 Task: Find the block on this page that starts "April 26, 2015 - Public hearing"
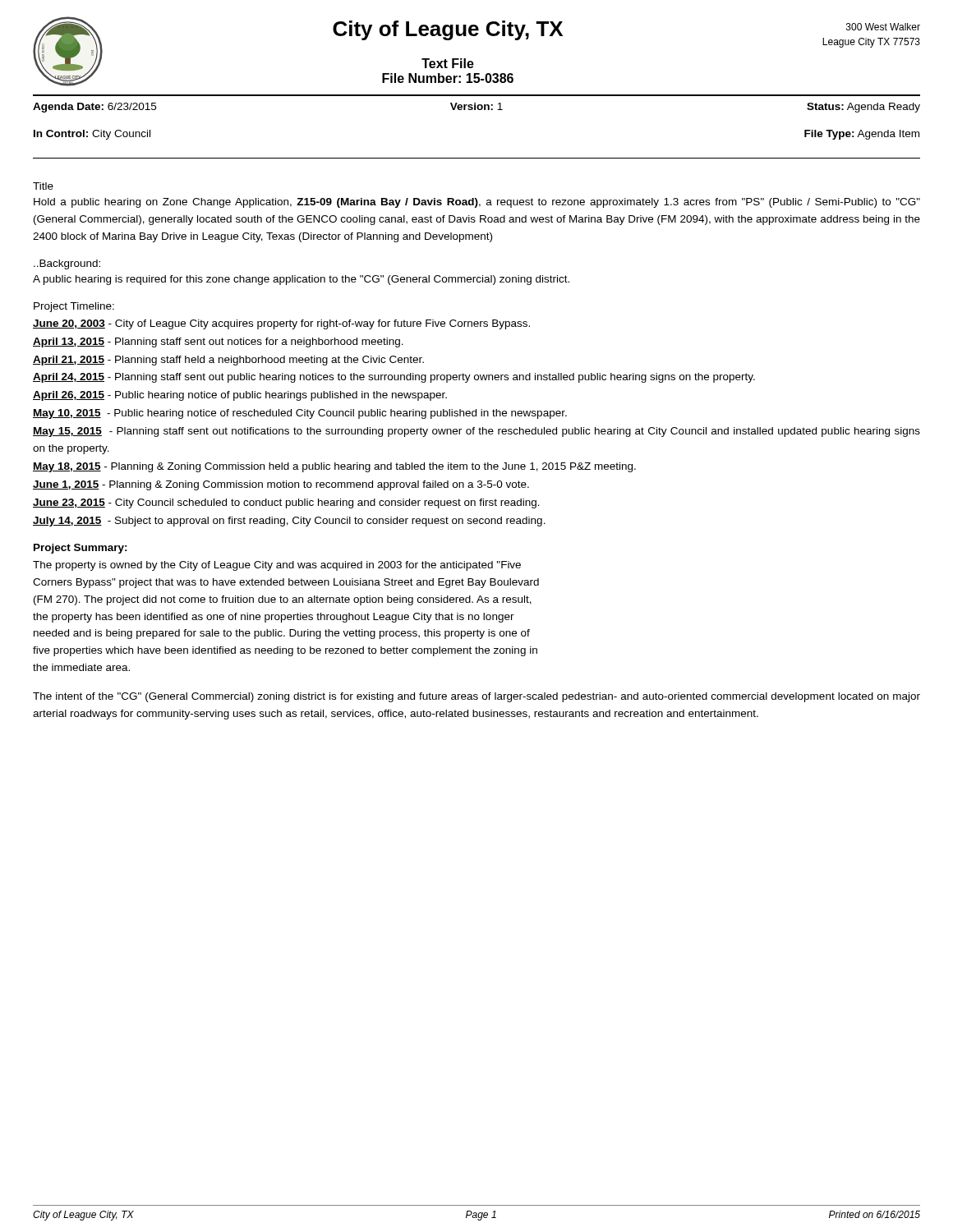pos(240,395)
